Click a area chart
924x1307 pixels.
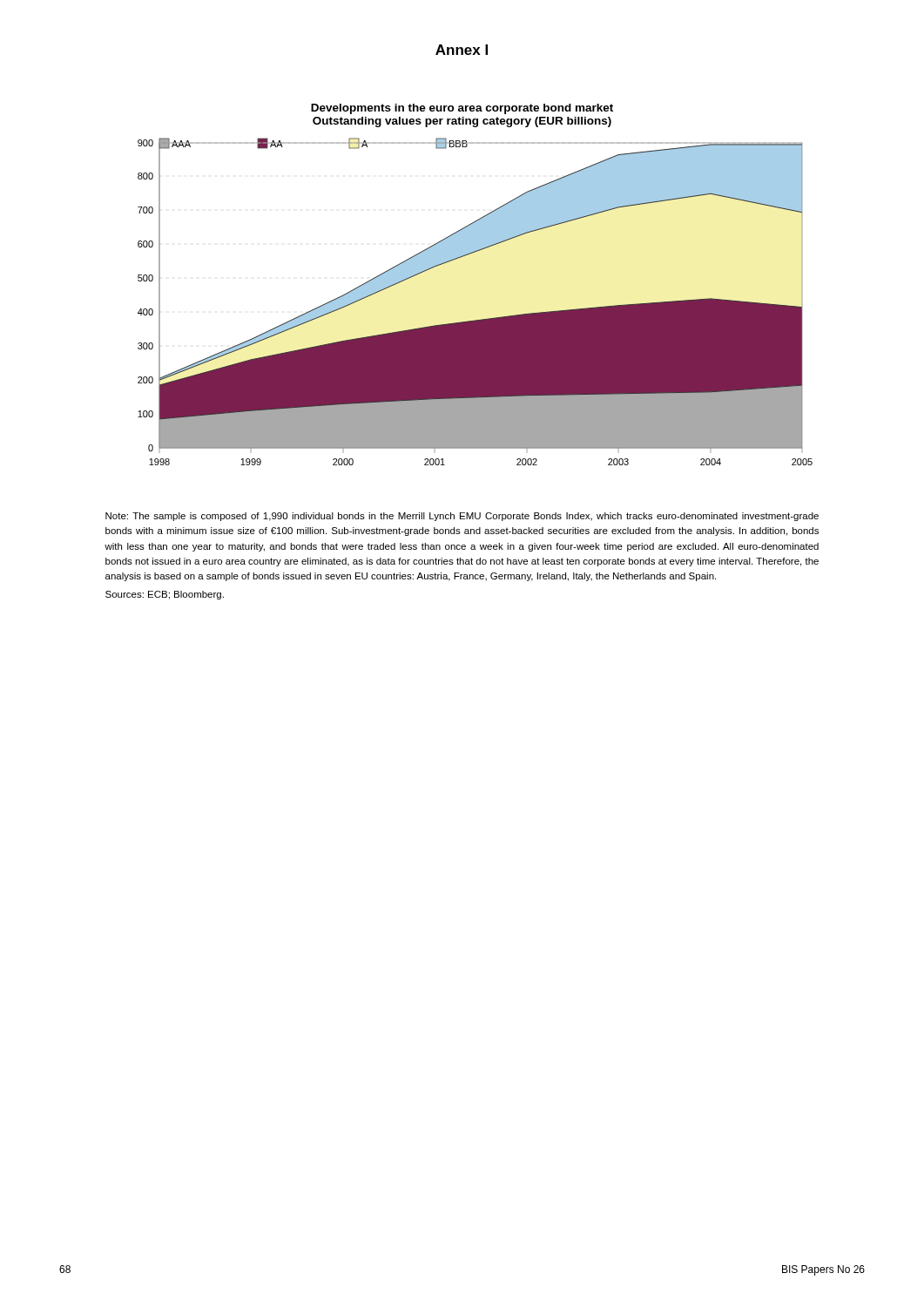462,317
